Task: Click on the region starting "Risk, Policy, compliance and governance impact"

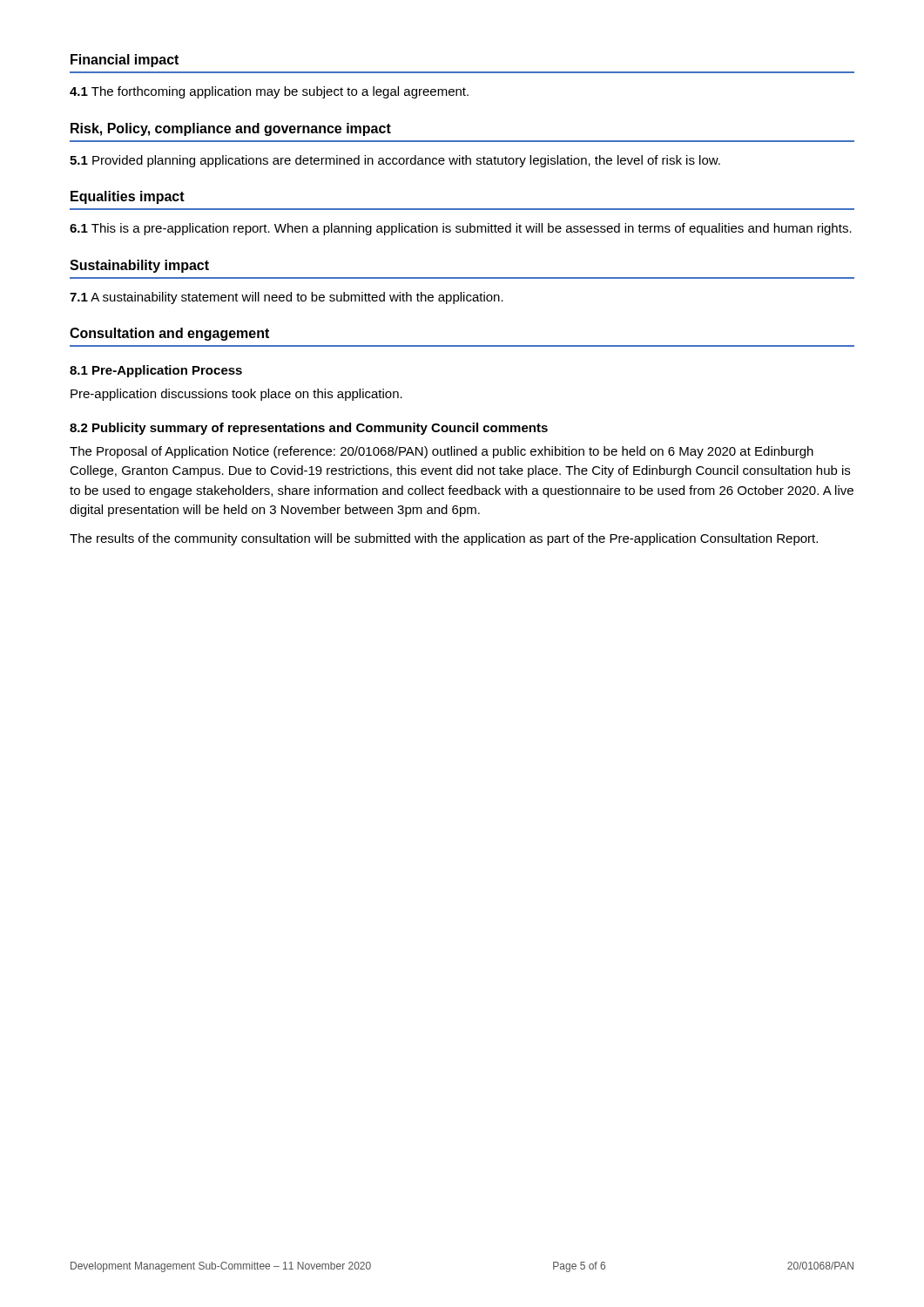Action: click(x=230, y=128)
